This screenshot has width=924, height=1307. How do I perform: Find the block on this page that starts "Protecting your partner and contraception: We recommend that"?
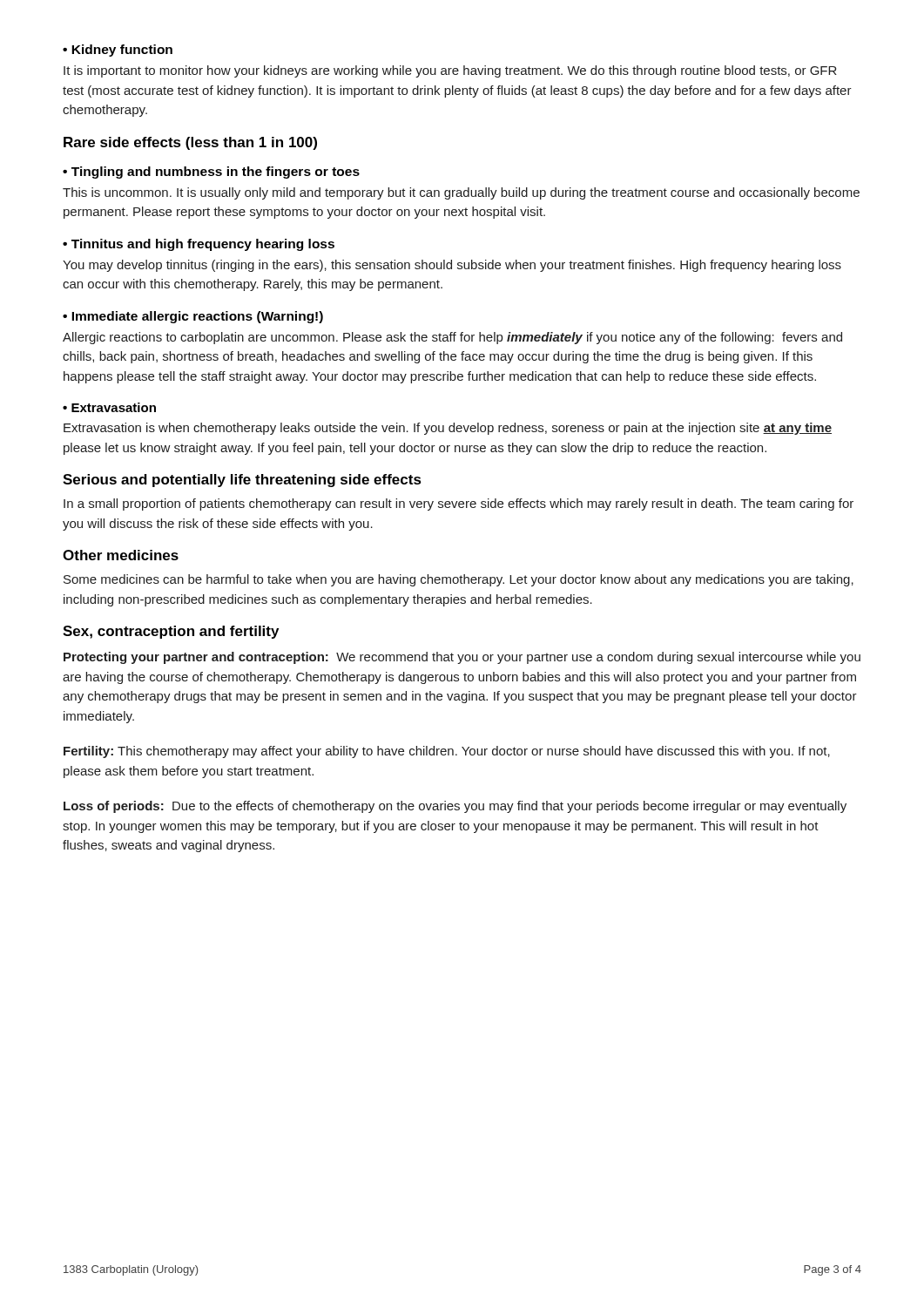point(462,687)
